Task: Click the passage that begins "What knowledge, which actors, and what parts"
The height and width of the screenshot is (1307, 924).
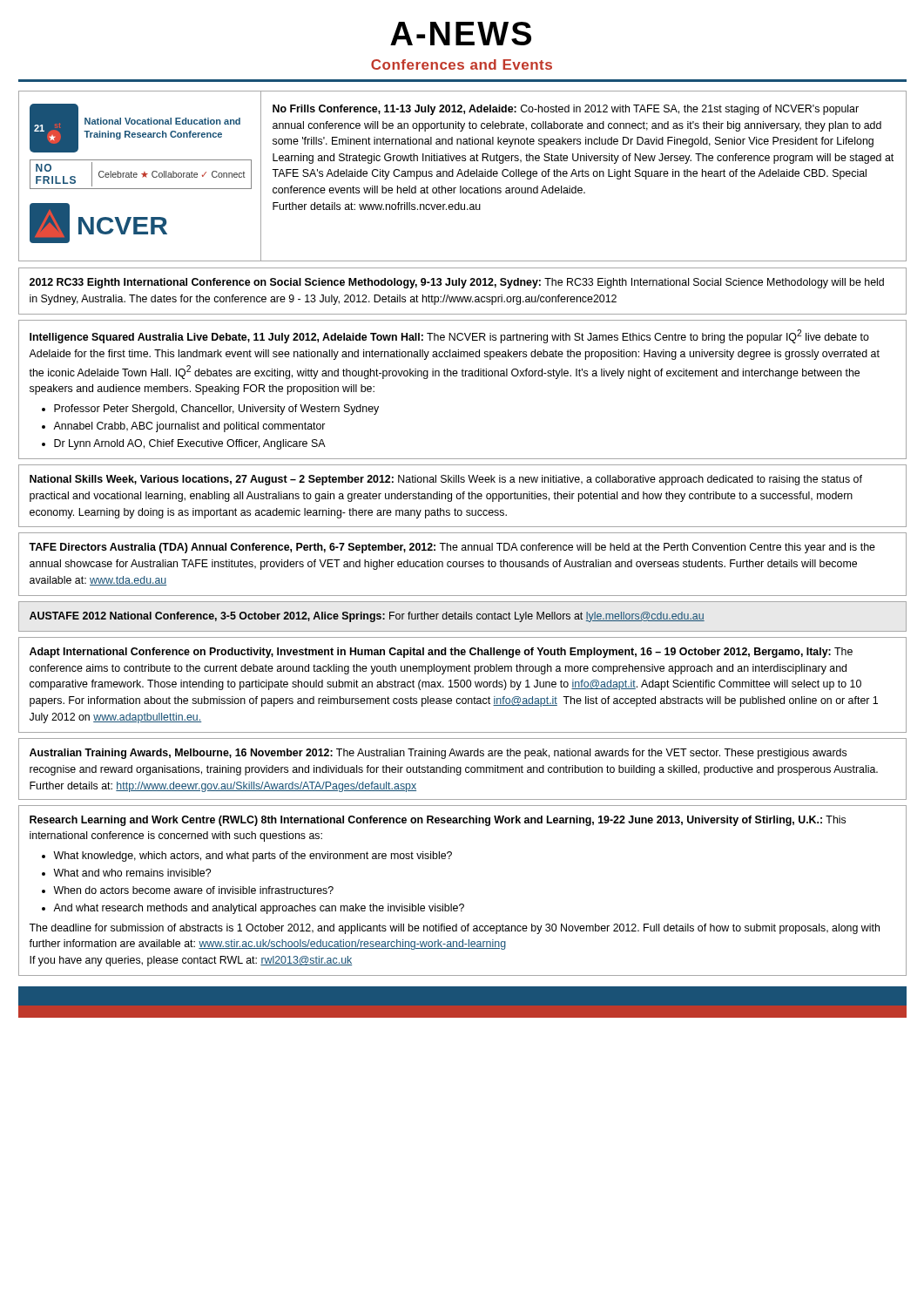Action: click(253, 856)
